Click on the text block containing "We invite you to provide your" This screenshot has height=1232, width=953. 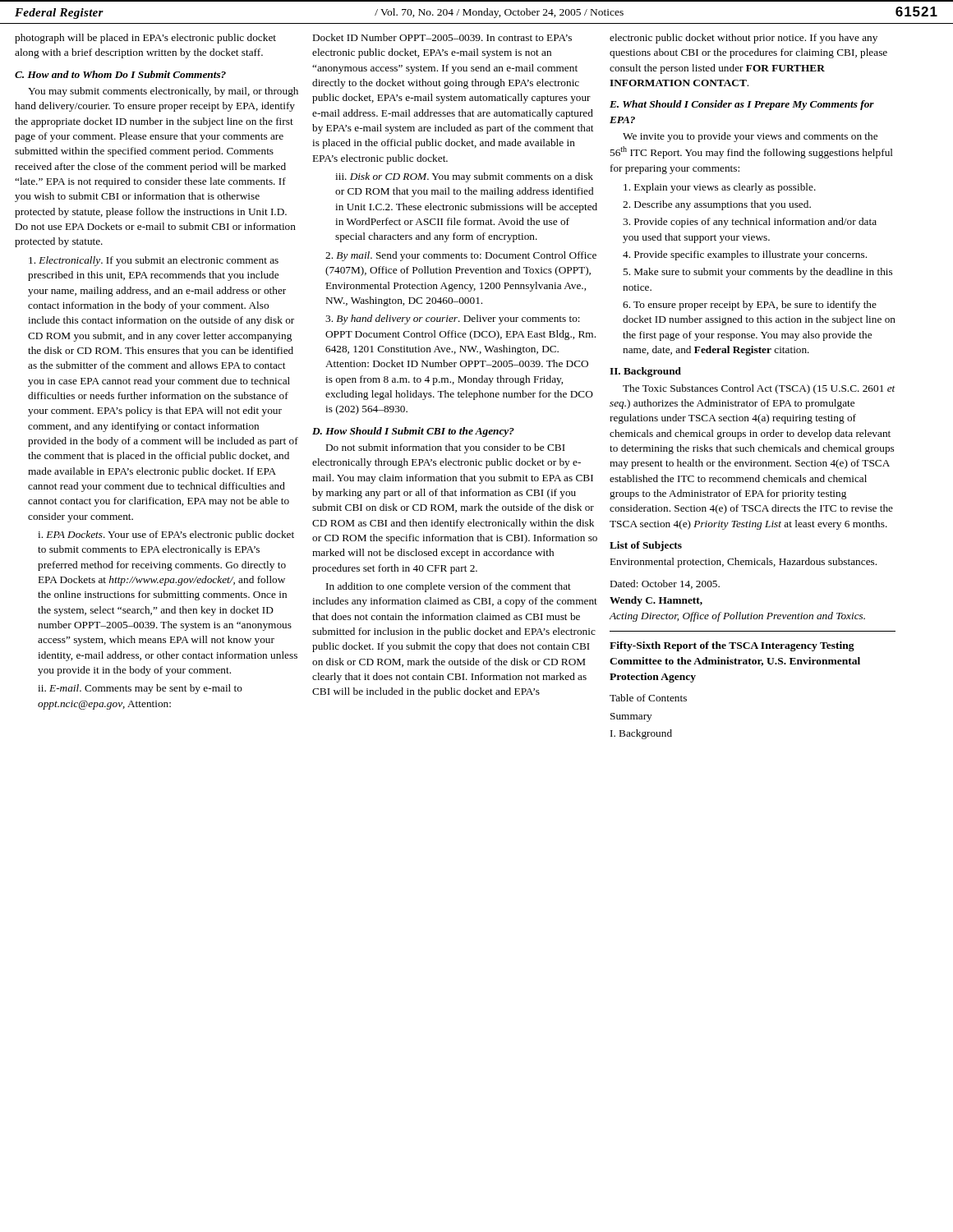pyautogui.click(x=751, y=152)
